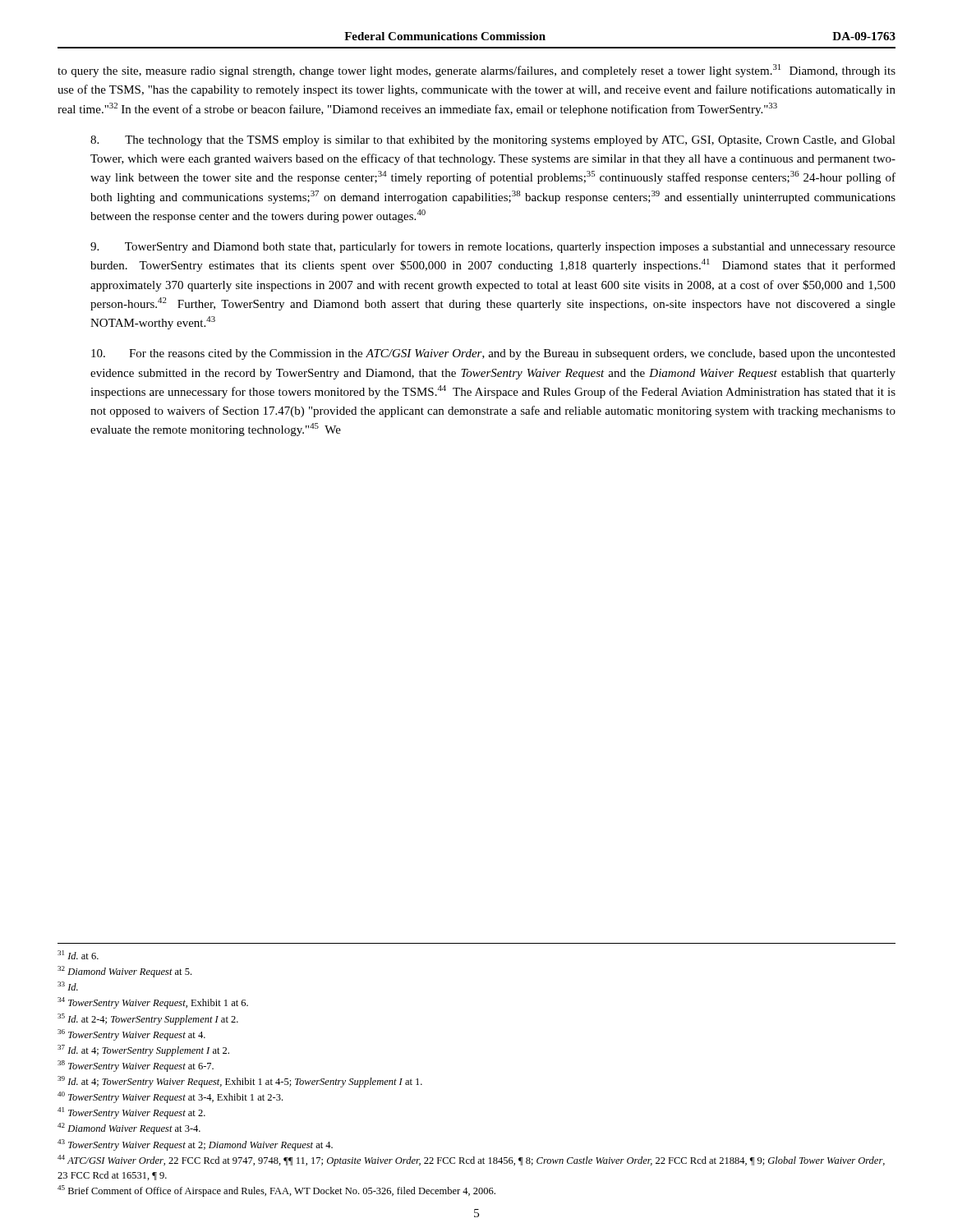Select the block starting "40 TowerSentry Waiver Request at 3-4,"
Screen dimensions: 1232x953
[x=170, y=1097]
